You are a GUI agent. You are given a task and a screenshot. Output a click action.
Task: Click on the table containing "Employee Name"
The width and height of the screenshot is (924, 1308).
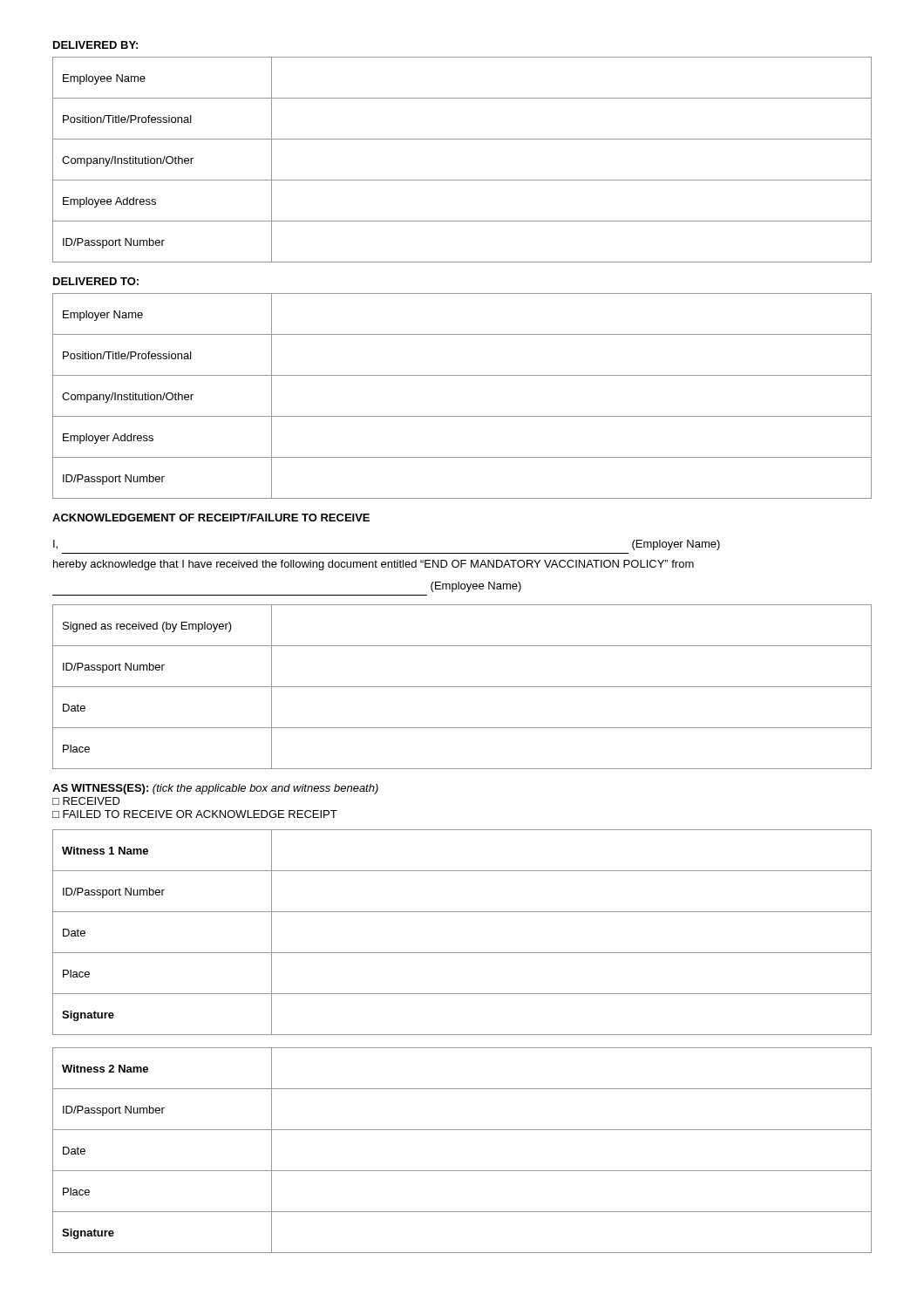[x=462, y=160]
